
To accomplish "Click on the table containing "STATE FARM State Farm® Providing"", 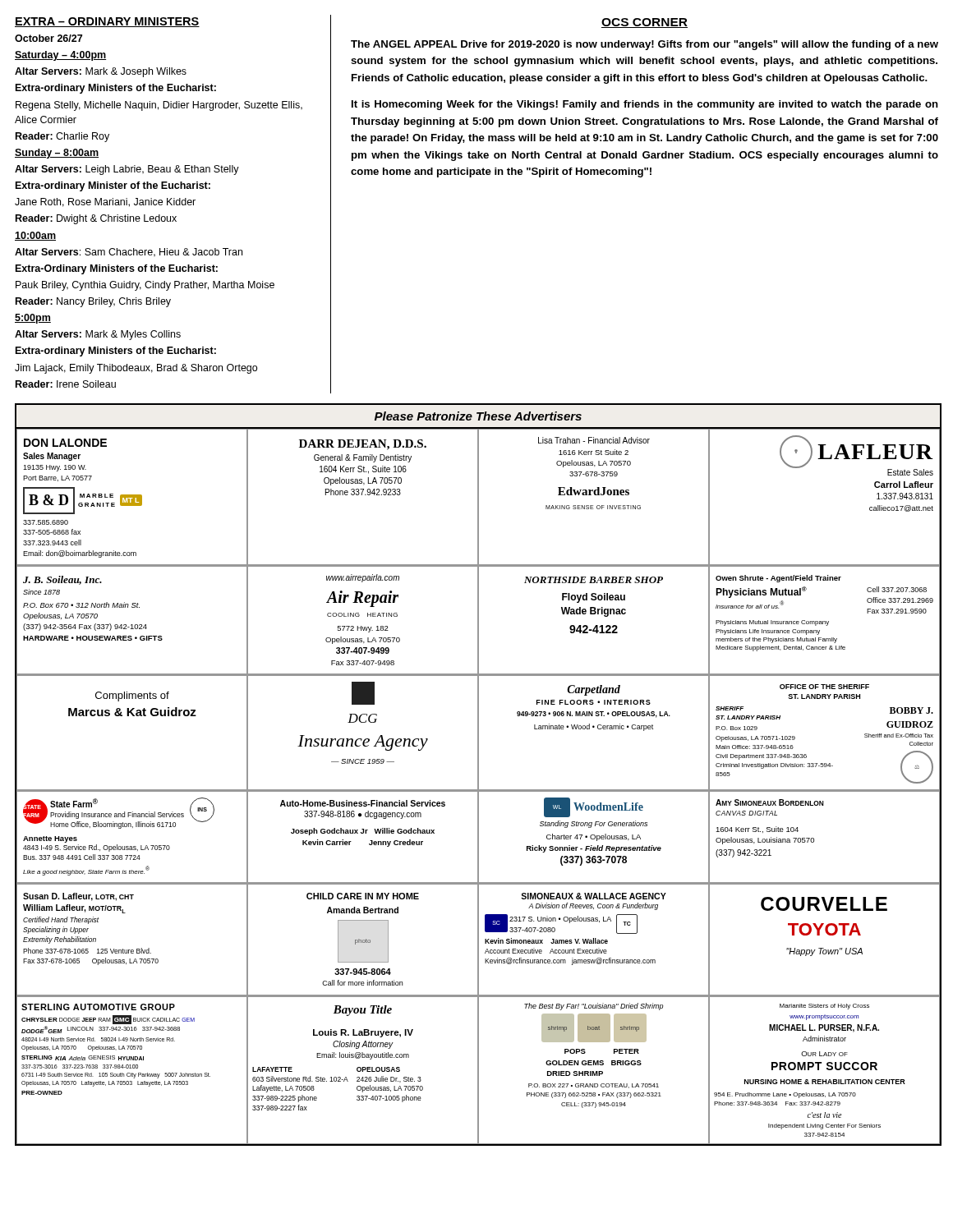I will point(478,836).
